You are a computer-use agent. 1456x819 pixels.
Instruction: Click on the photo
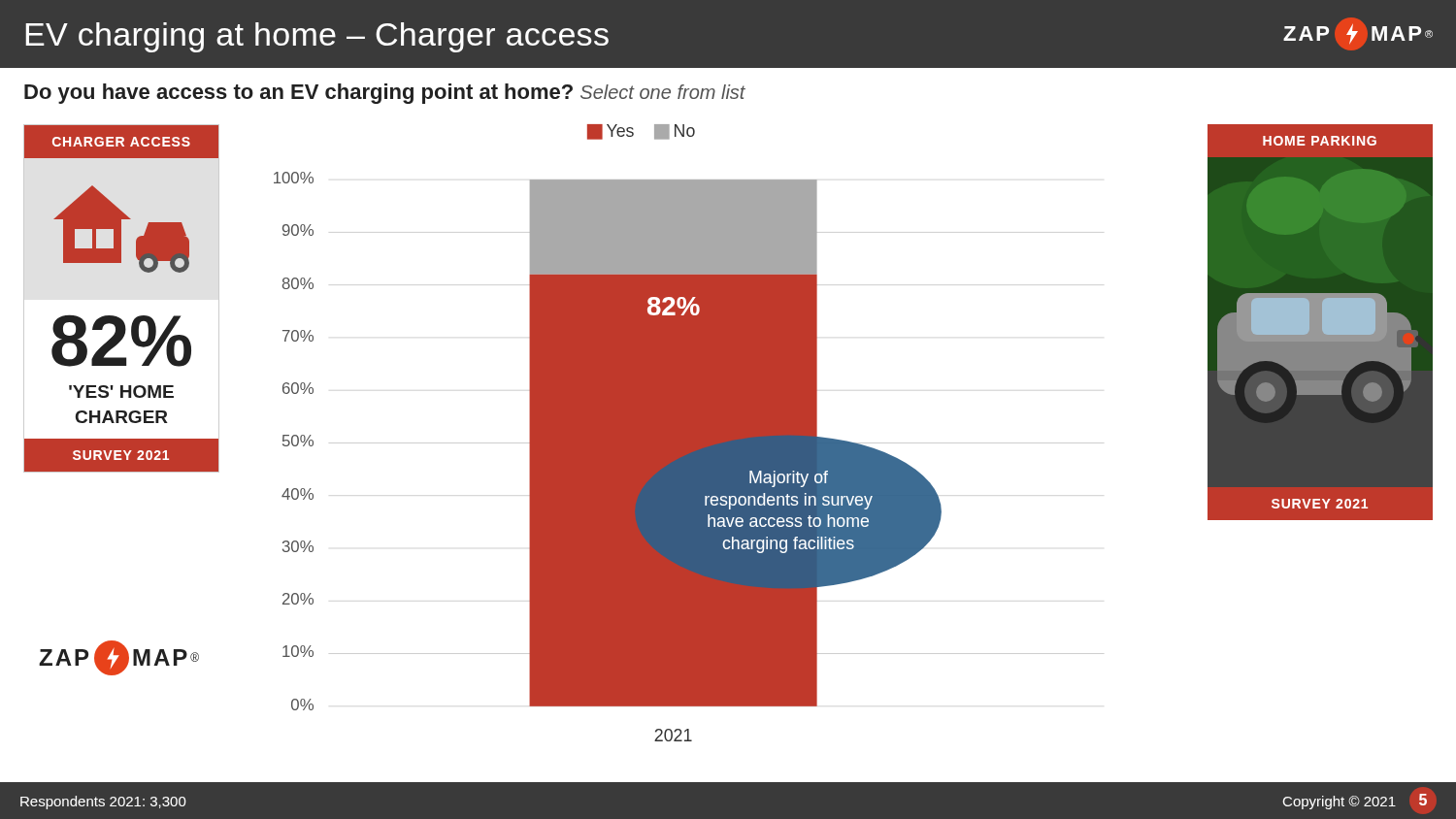(x=1320, y=322)
